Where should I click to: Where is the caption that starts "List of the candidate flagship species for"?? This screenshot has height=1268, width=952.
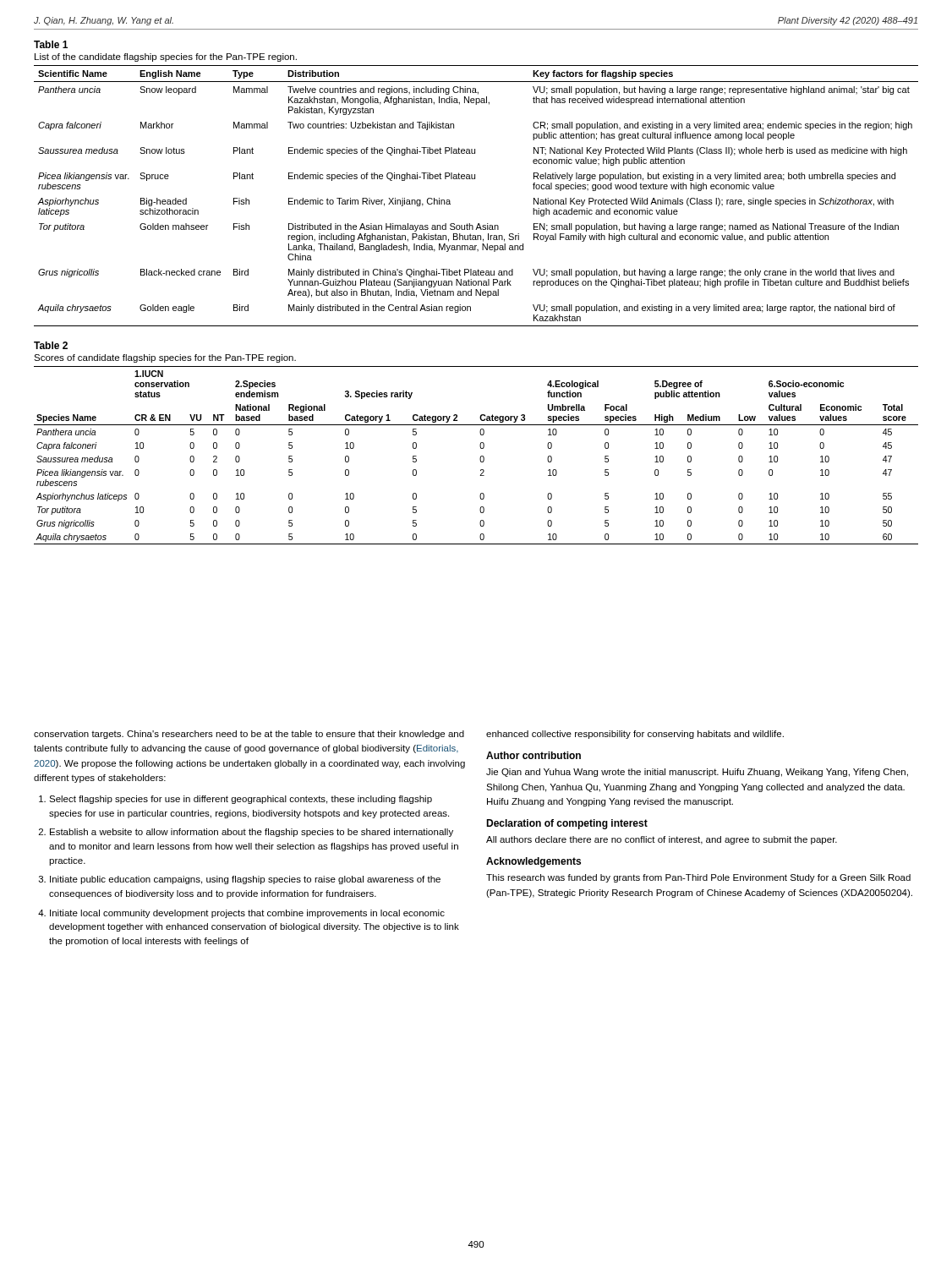[166, 57]
